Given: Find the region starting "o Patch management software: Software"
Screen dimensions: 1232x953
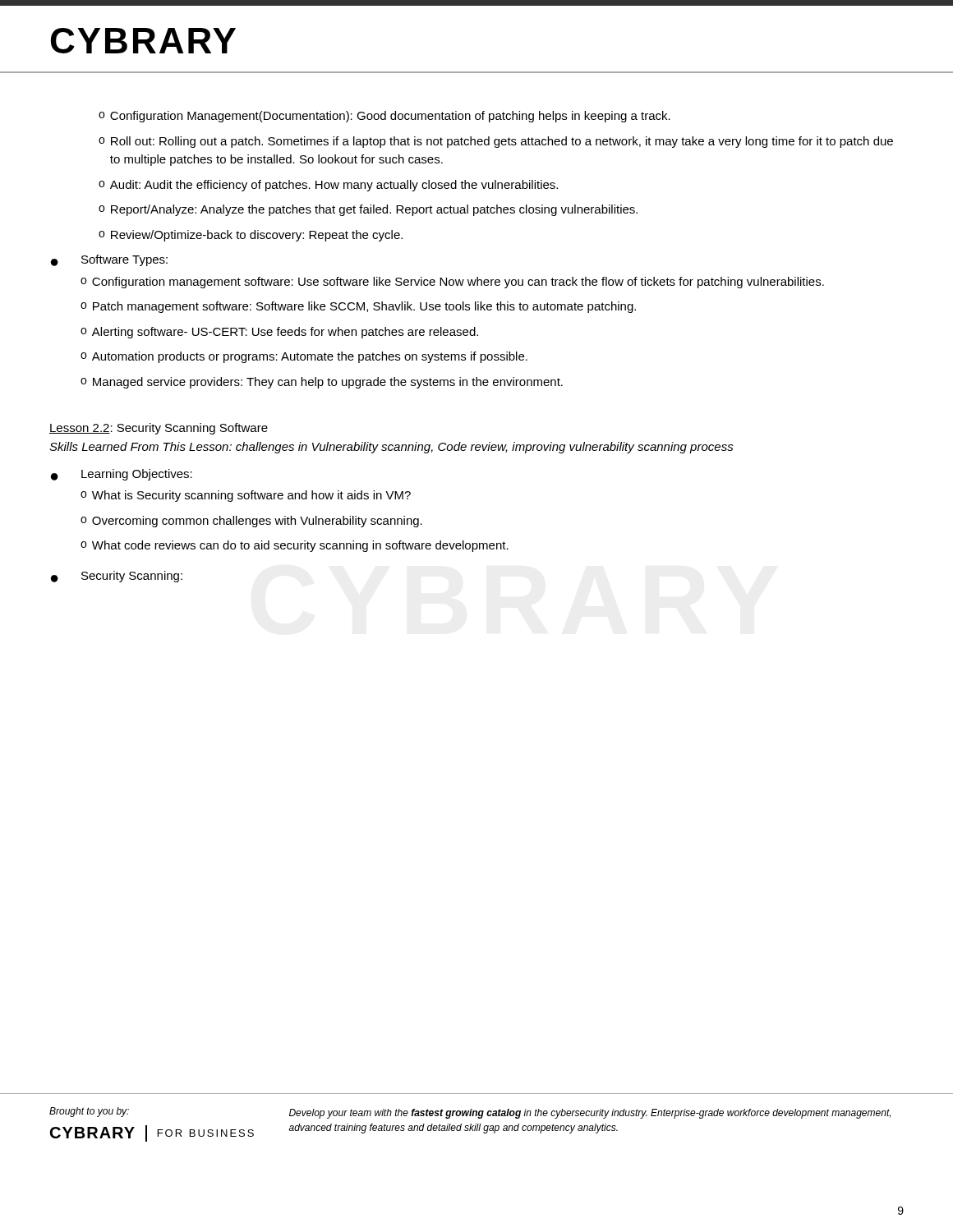Looking at the screenshot, I should tap(359, 307).
